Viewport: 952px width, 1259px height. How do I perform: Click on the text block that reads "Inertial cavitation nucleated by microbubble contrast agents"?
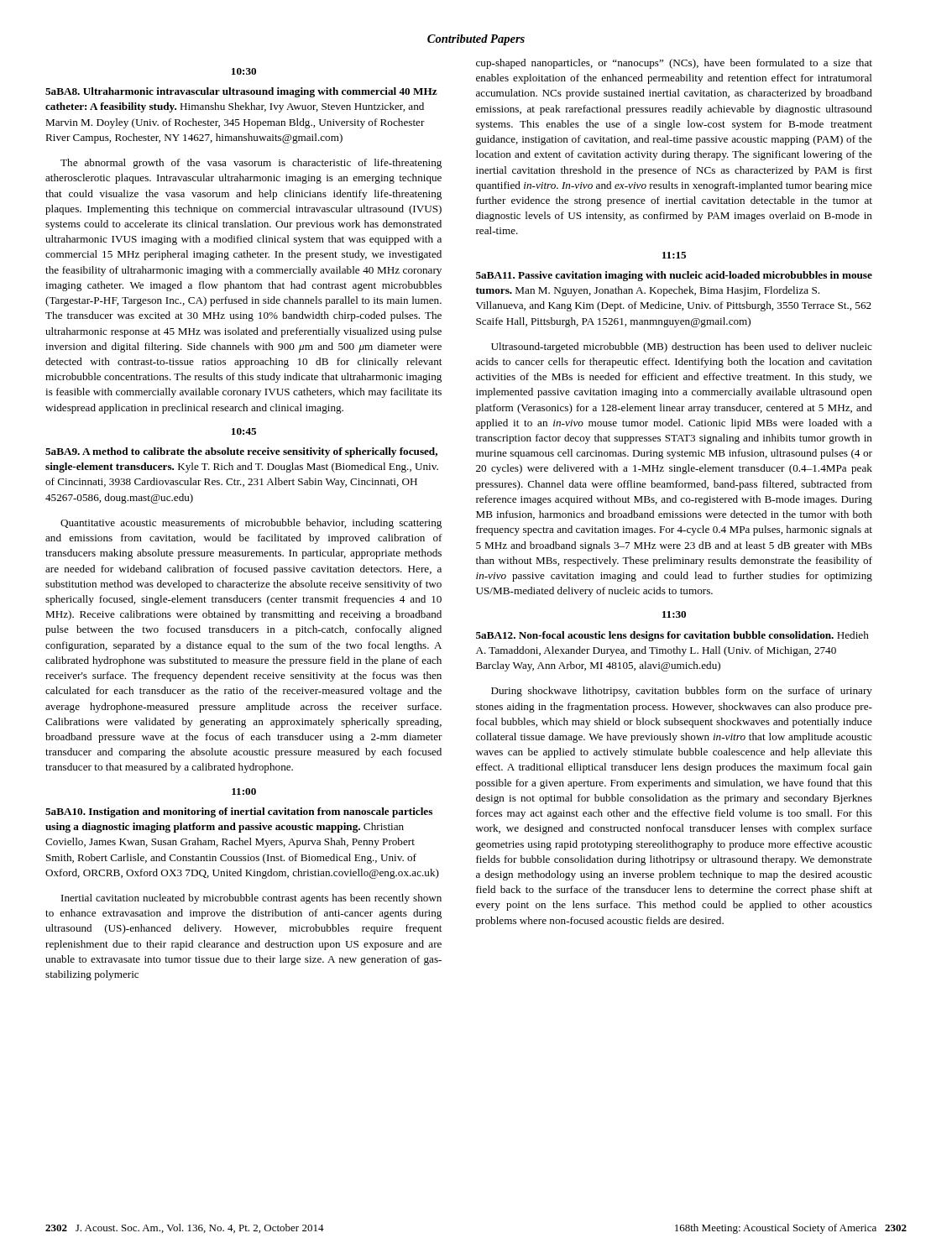[x=244, y=936]
